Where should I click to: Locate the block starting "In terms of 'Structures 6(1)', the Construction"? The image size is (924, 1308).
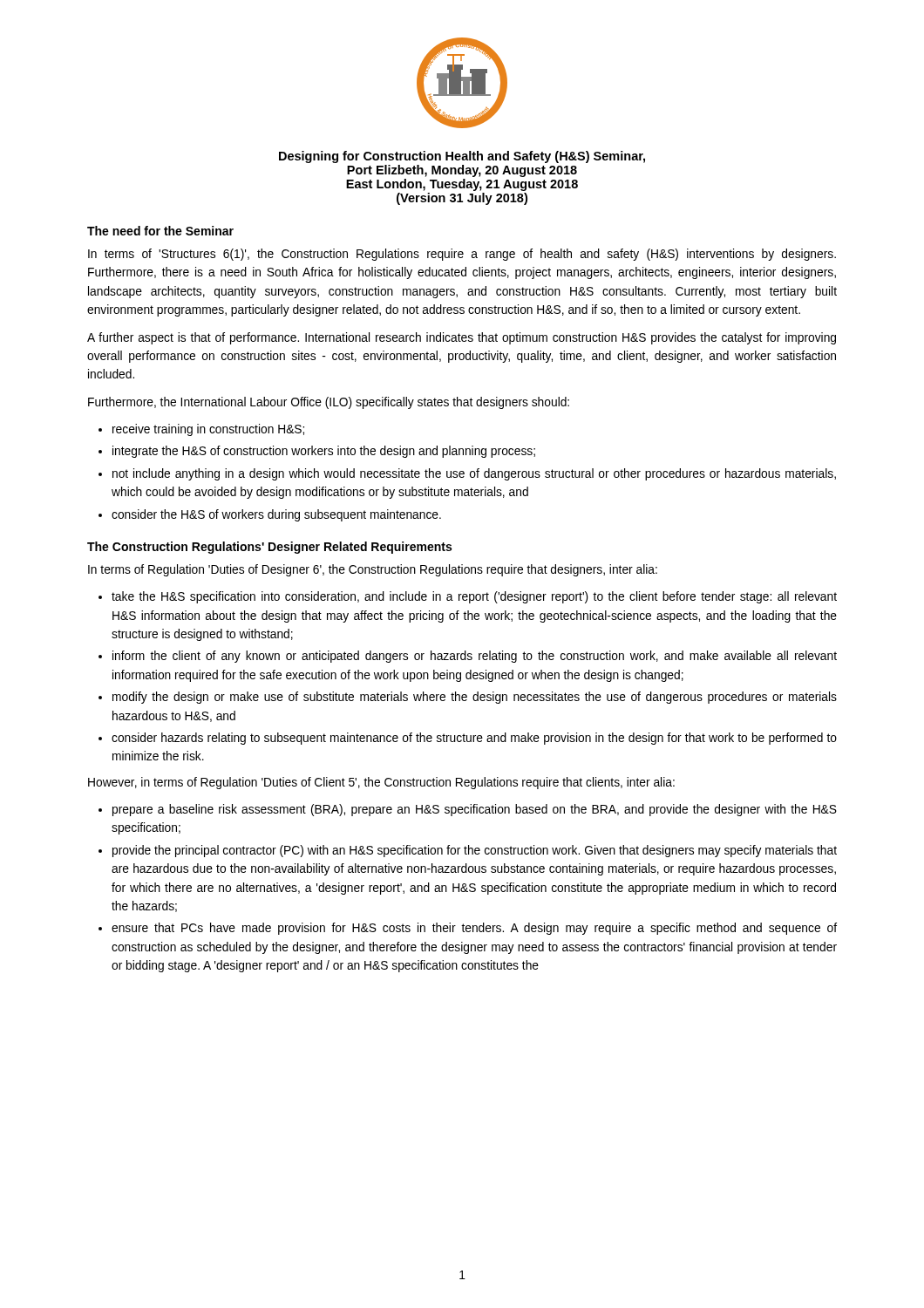462,282
